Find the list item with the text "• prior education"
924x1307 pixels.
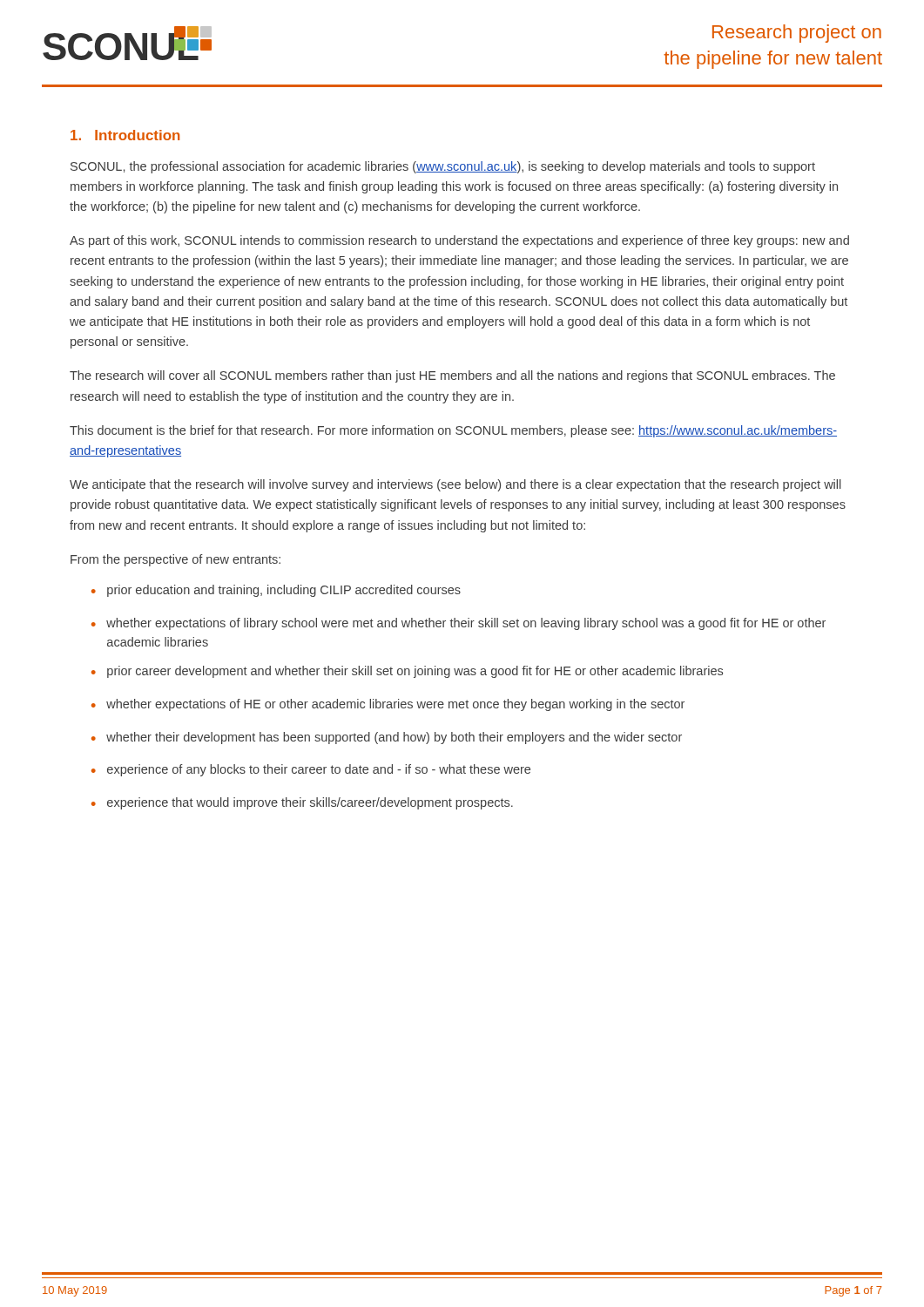[276, 591]
